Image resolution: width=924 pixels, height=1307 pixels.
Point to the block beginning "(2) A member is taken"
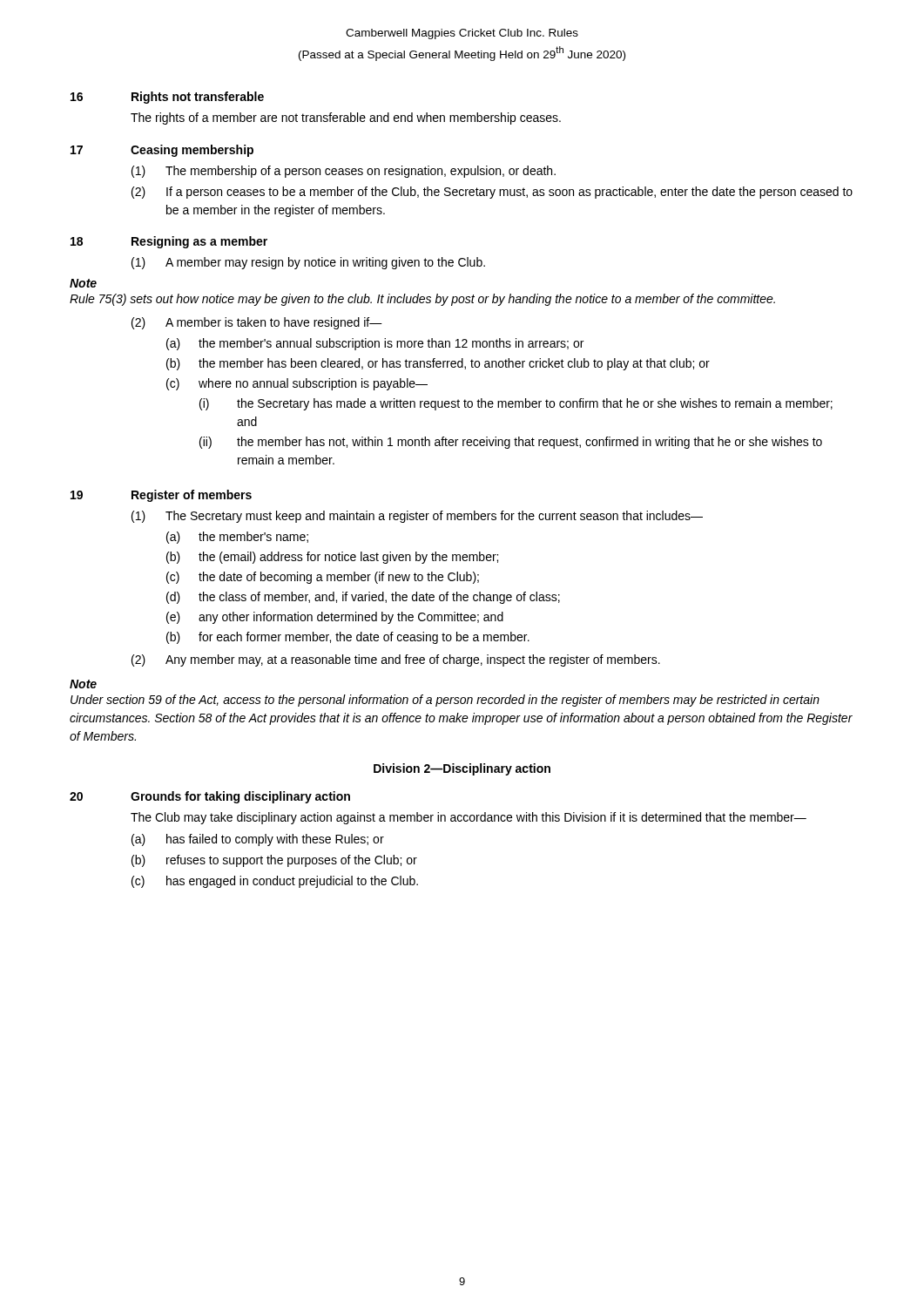click(492, 394)
